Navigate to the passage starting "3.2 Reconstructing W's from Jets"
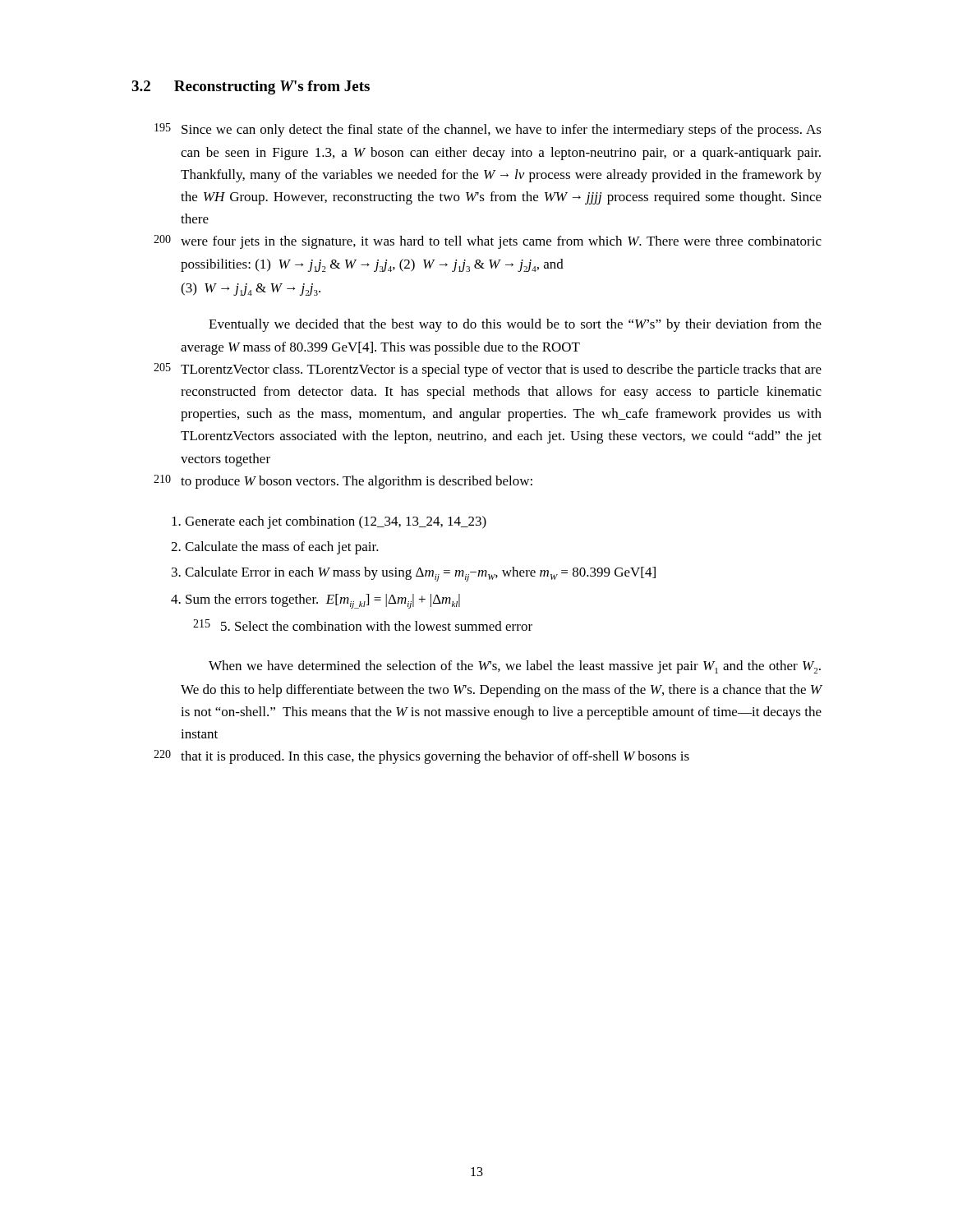953x1232 pixels. tap(251, 86)
